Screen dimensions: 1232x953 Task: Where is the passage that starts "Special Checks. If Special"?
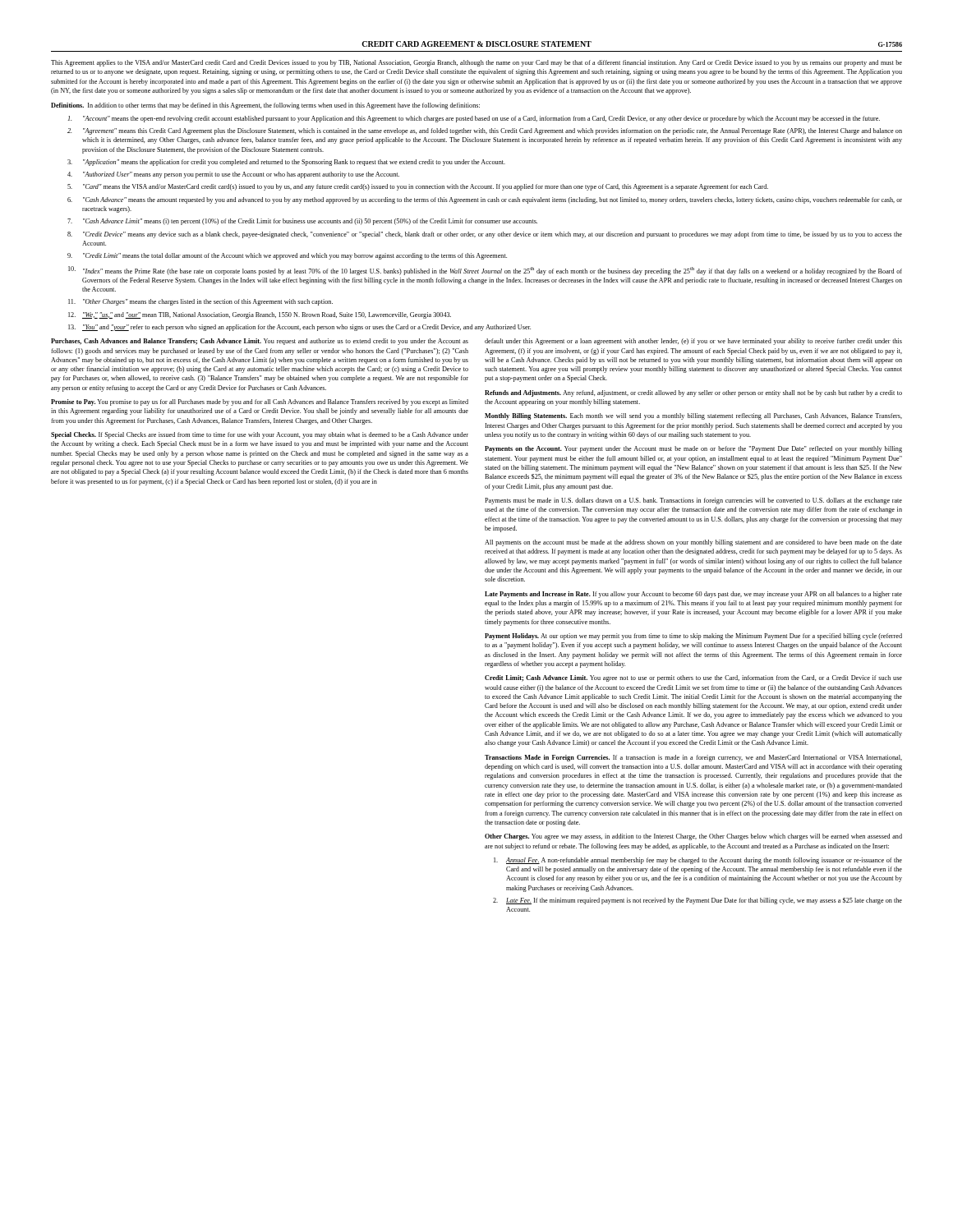(260, 458)
